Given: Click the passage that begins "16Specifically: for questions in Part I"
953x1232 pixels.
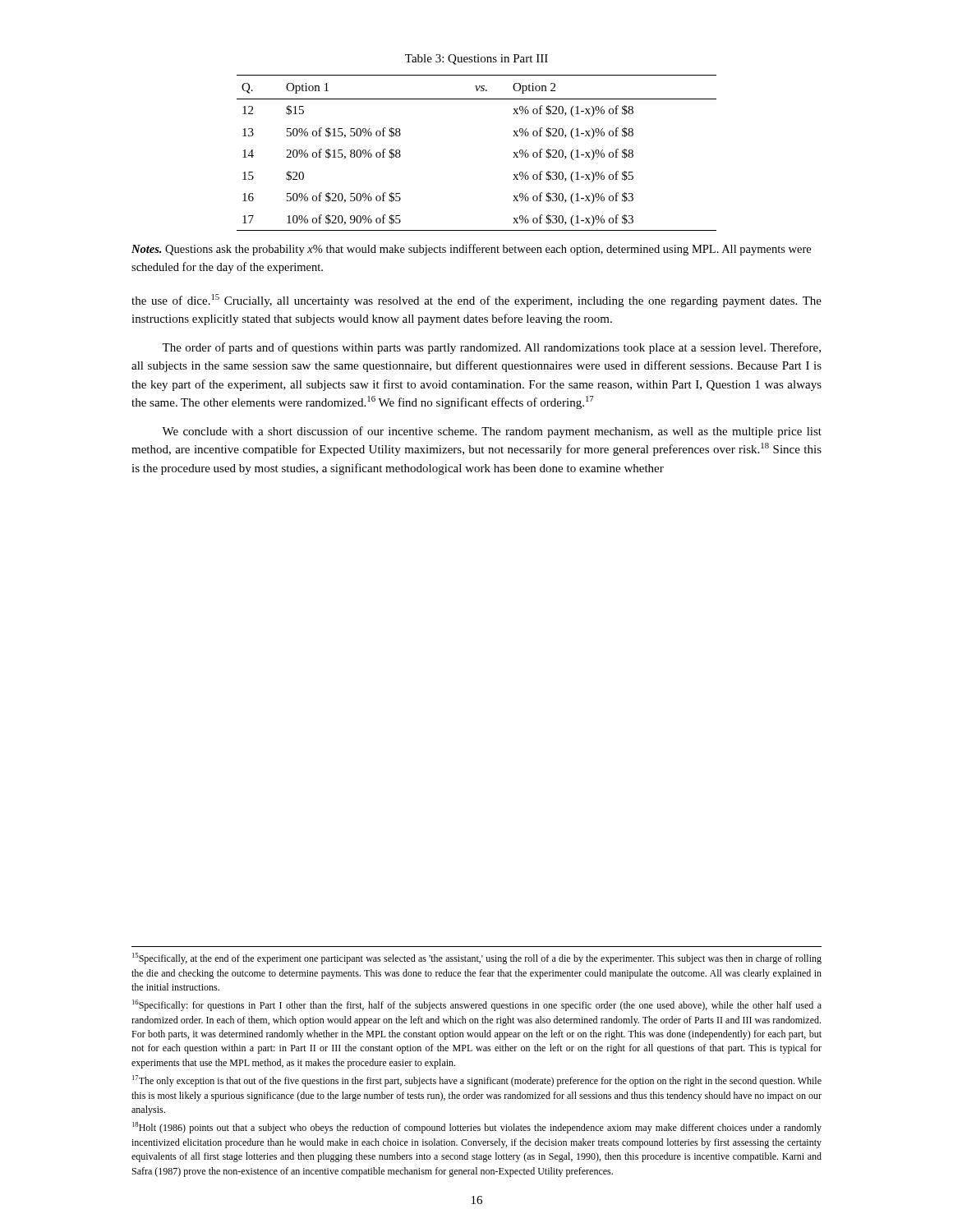Looking at the screenshot, I should pyautogui.click(x=476, y=1034).
